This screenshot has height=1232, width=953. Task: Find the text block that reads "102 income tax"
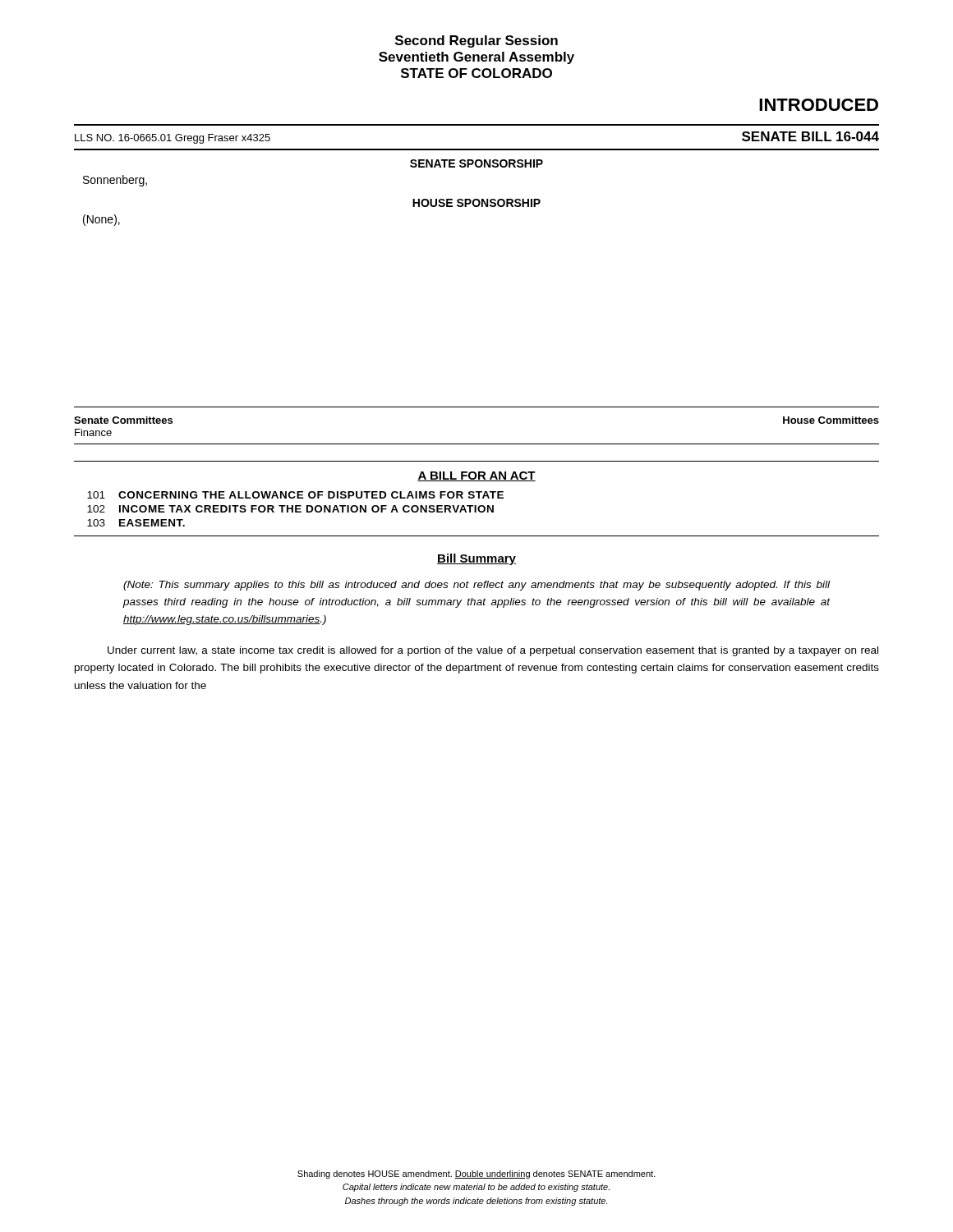click(x=284, y=509)
